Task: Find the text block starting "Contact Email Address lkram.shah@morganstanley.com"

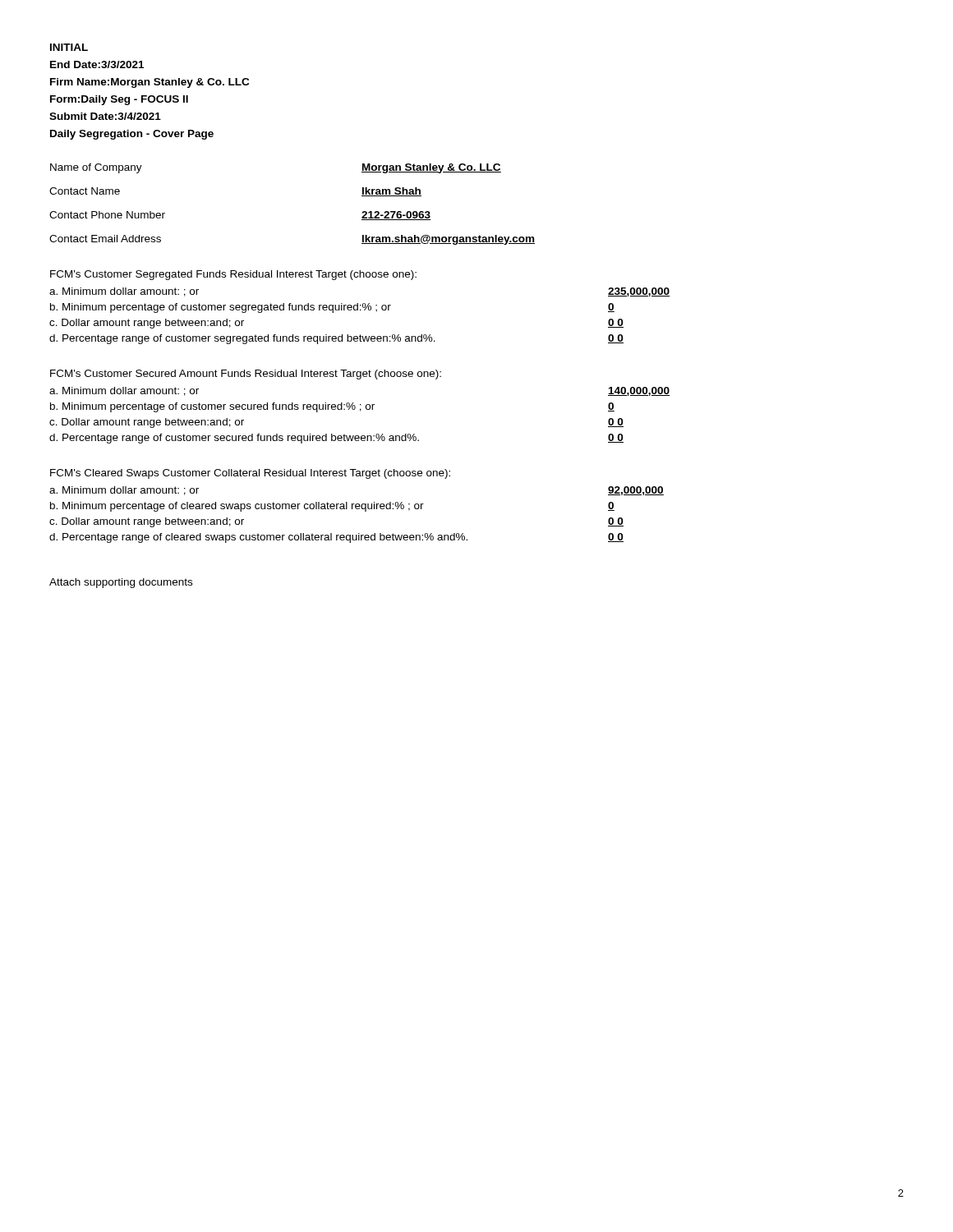Action: [x=476, y=238]
